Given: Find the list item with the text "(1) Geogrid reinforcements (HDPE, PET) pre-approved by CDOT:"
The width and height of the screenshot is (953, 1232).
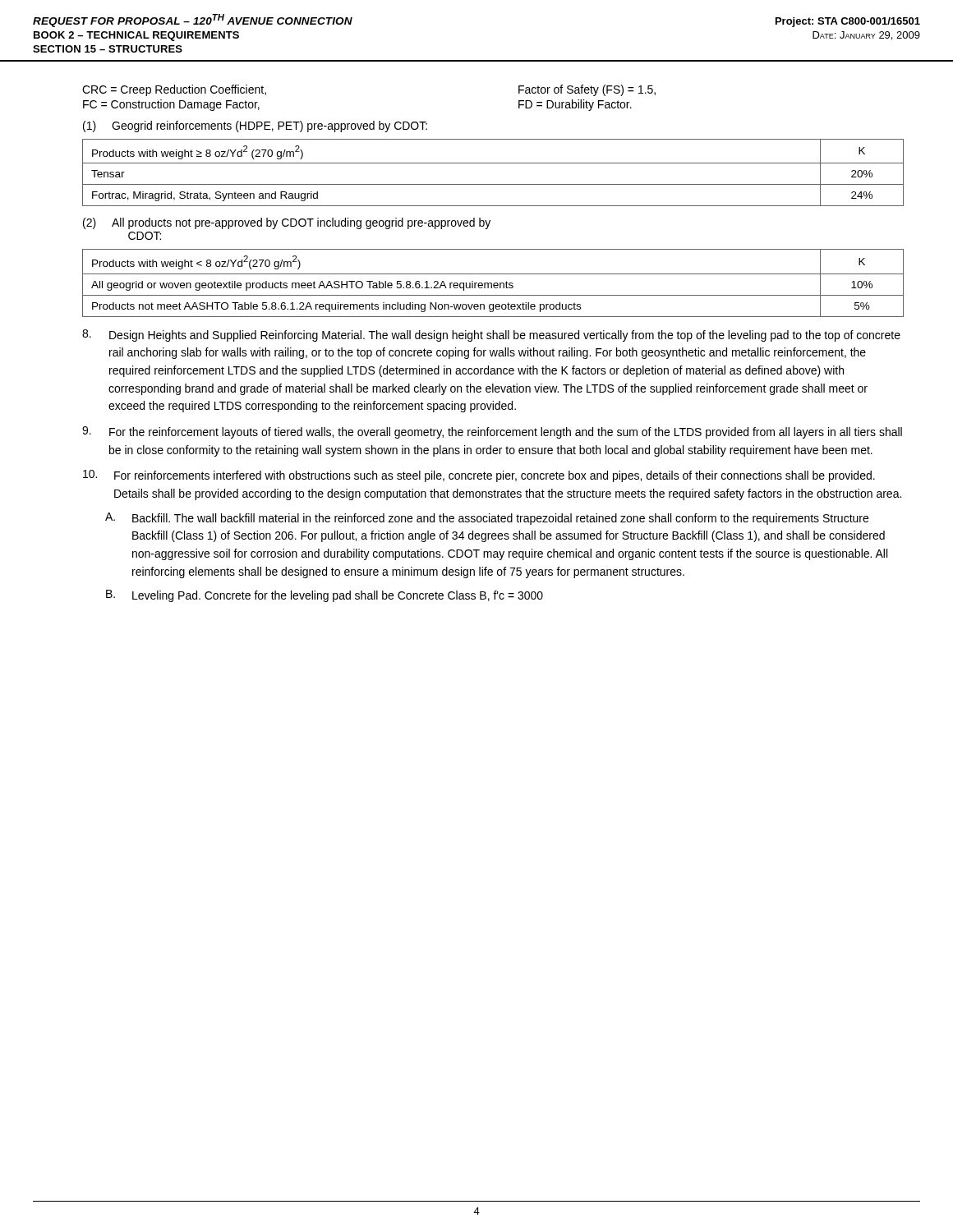Looking at the screenshot, I should [255, 125].
